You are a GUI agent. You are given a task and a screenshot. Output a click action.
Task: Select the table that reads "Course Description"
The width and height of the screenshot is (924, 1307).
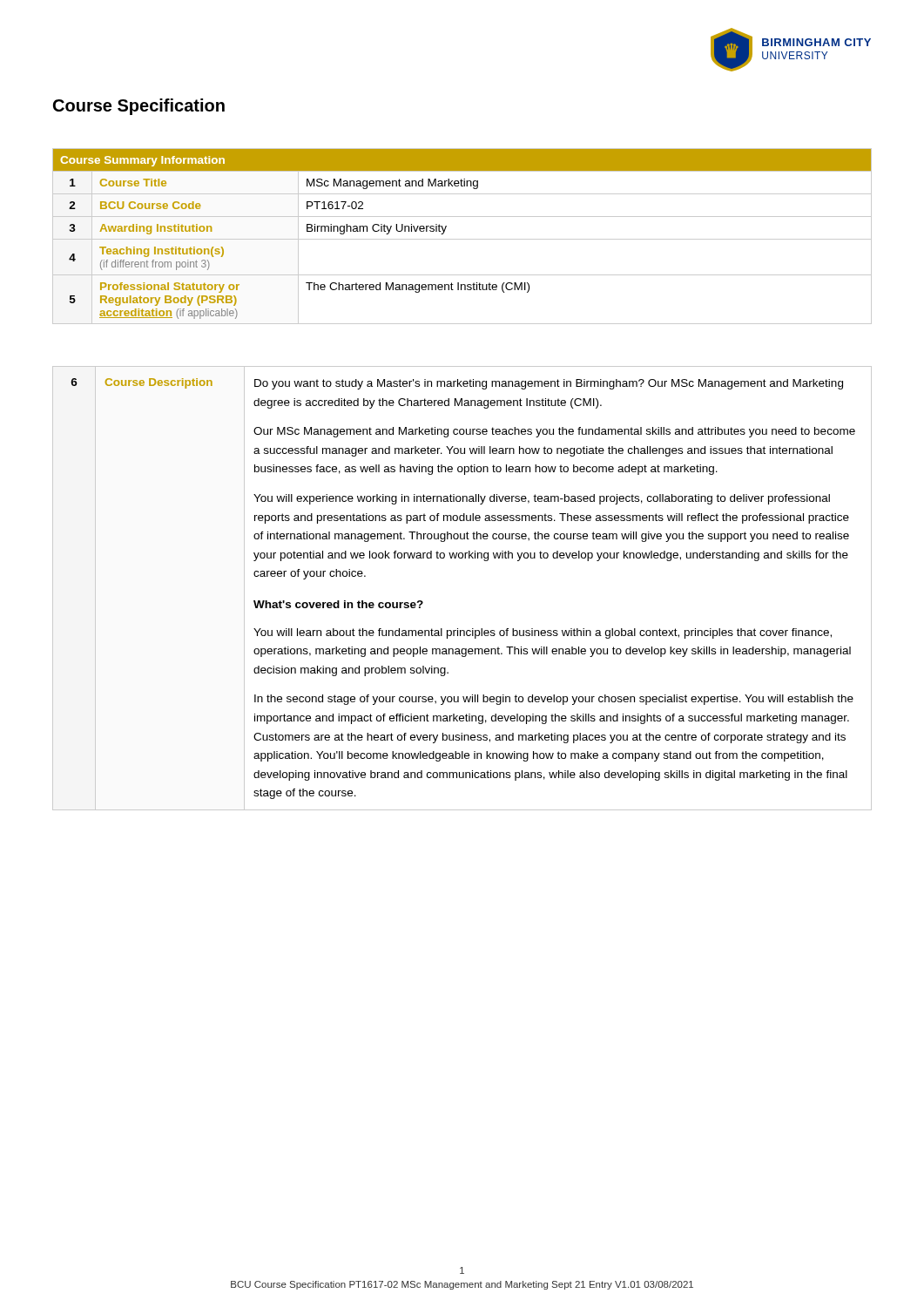462,588
